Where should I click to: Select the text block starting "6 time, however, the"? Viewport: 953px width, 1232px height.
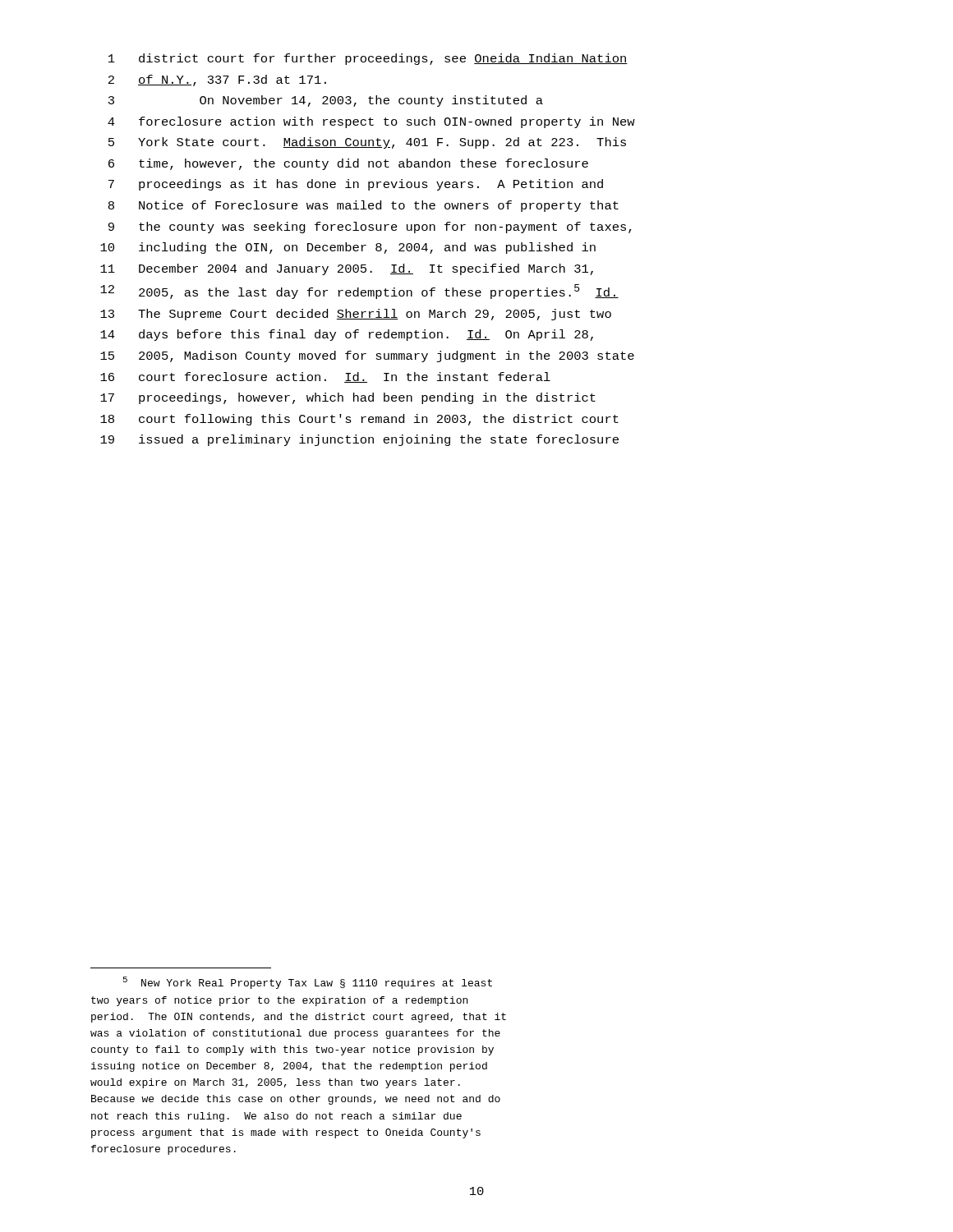[x=476, y=165]
